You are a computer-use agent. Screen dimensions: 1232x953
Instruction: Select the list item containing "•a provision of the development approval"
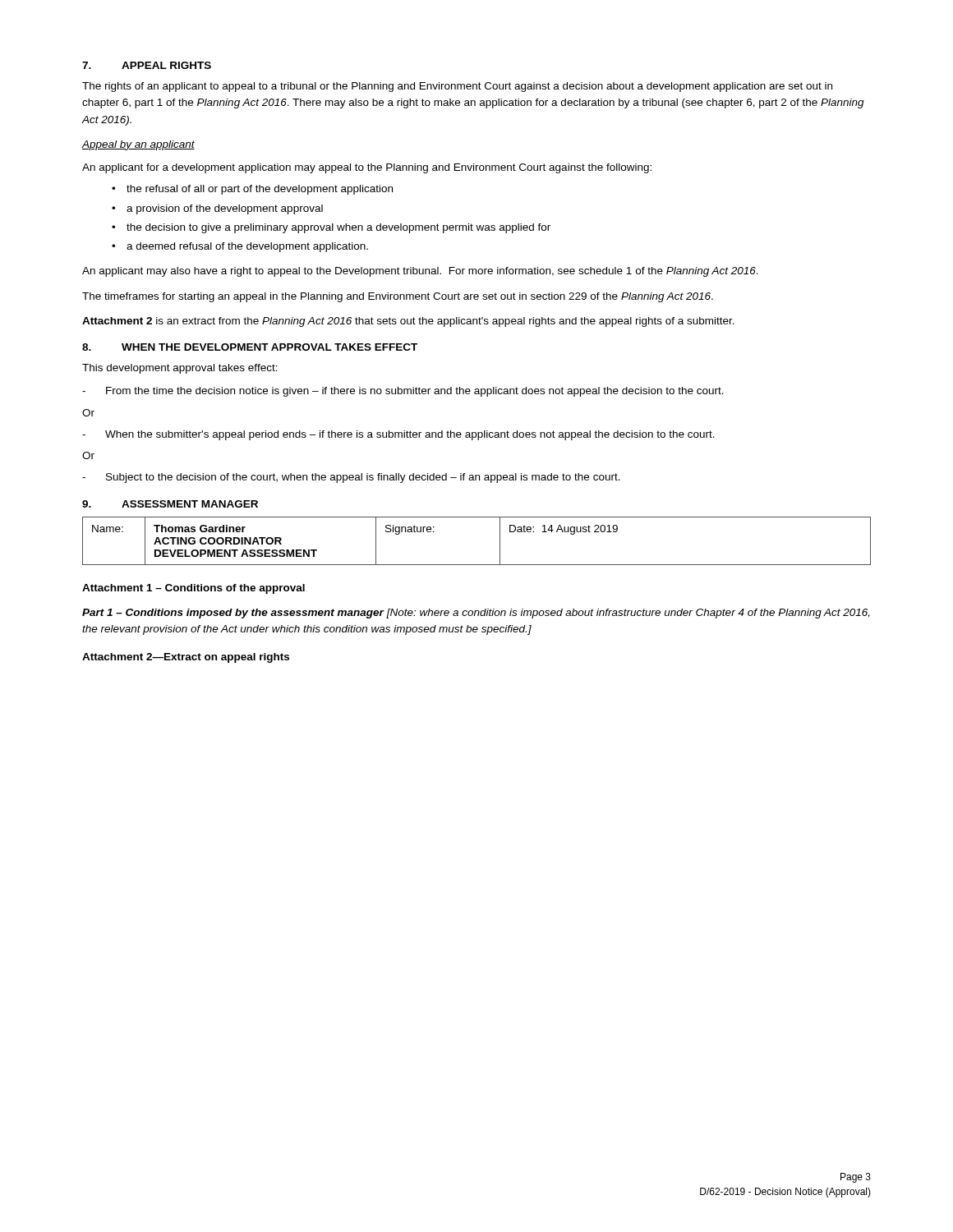[217, 208]
